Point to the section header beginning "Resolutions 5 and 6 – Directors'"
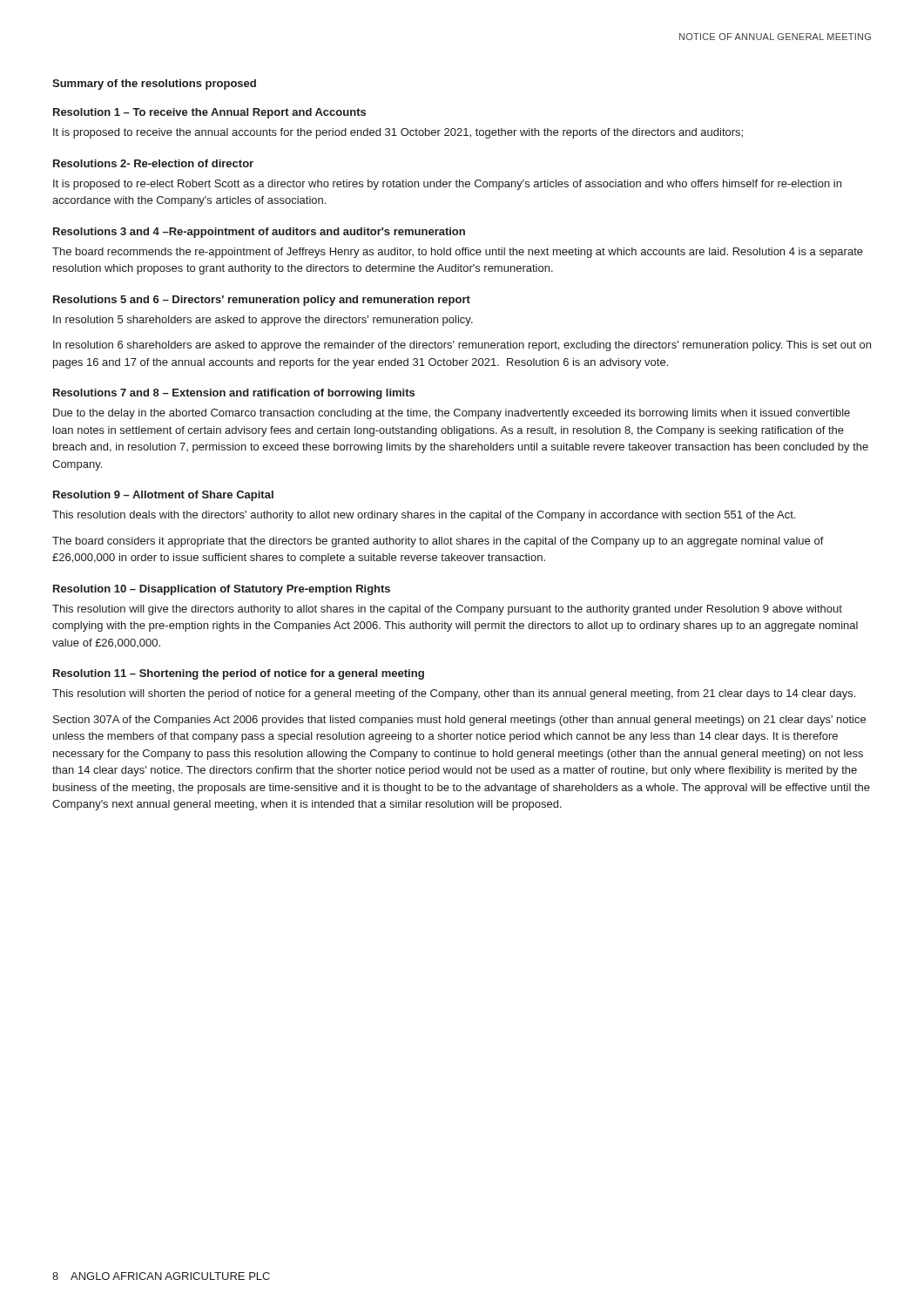This screenshot has width=924, height=1307. point(261,299)
